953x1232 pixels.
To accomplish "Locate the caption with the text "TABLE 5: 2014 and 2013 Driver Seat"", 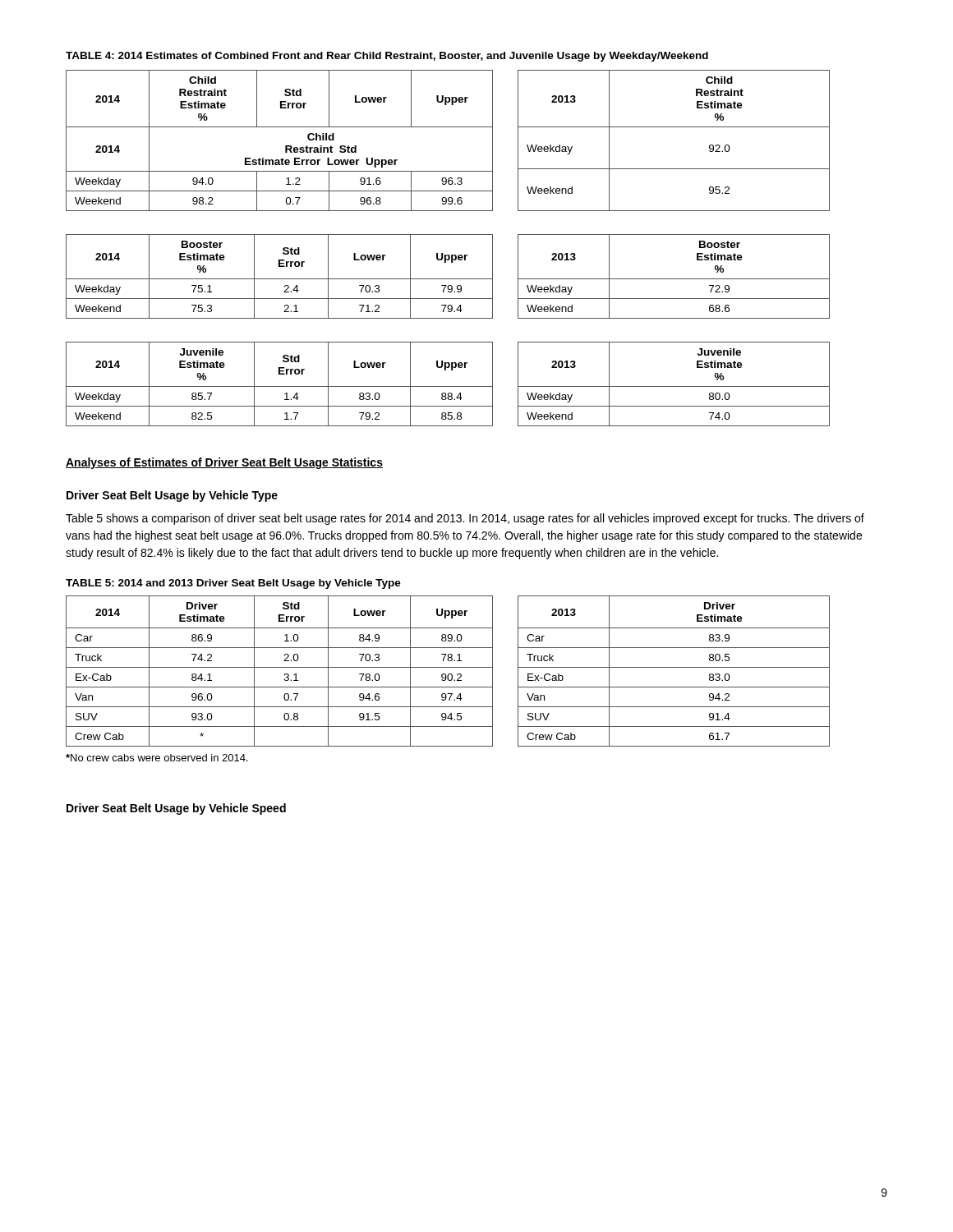I will [233, 583].
